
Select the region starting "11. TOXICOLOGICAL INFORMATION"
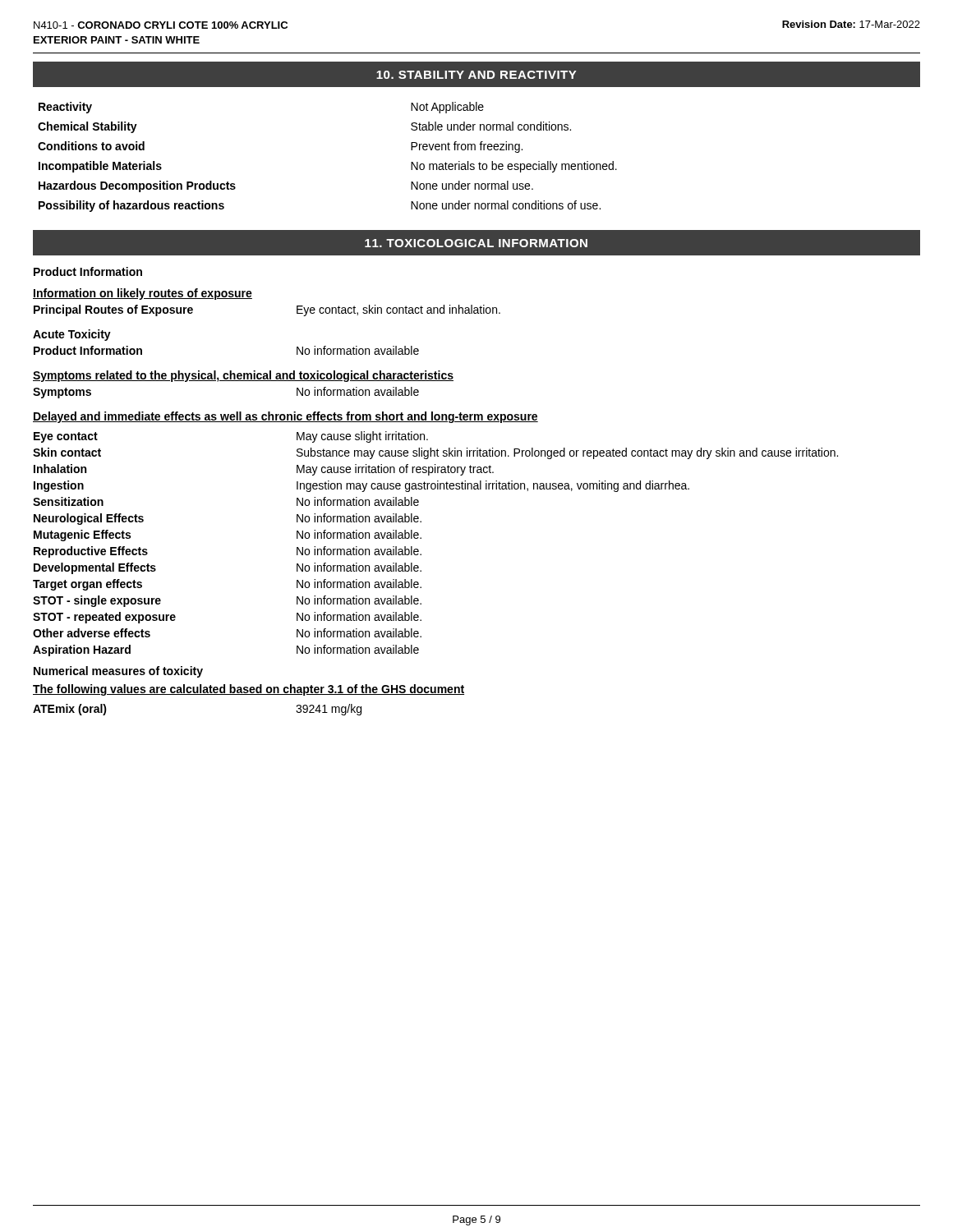[x=476, y=243]
